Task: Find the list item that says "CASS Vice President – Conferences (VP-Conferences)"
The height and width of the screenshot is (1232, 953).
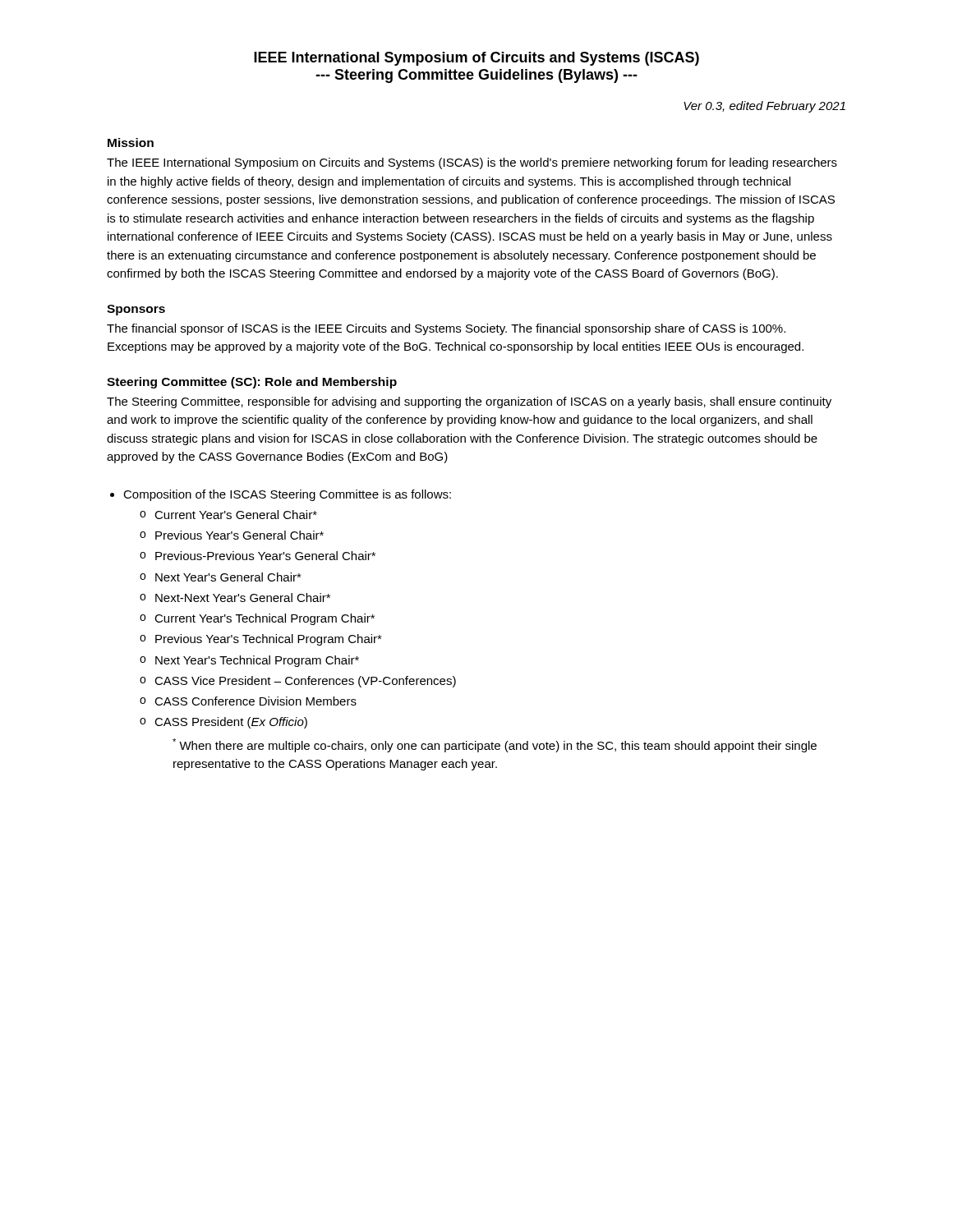Action: [298, 682]
